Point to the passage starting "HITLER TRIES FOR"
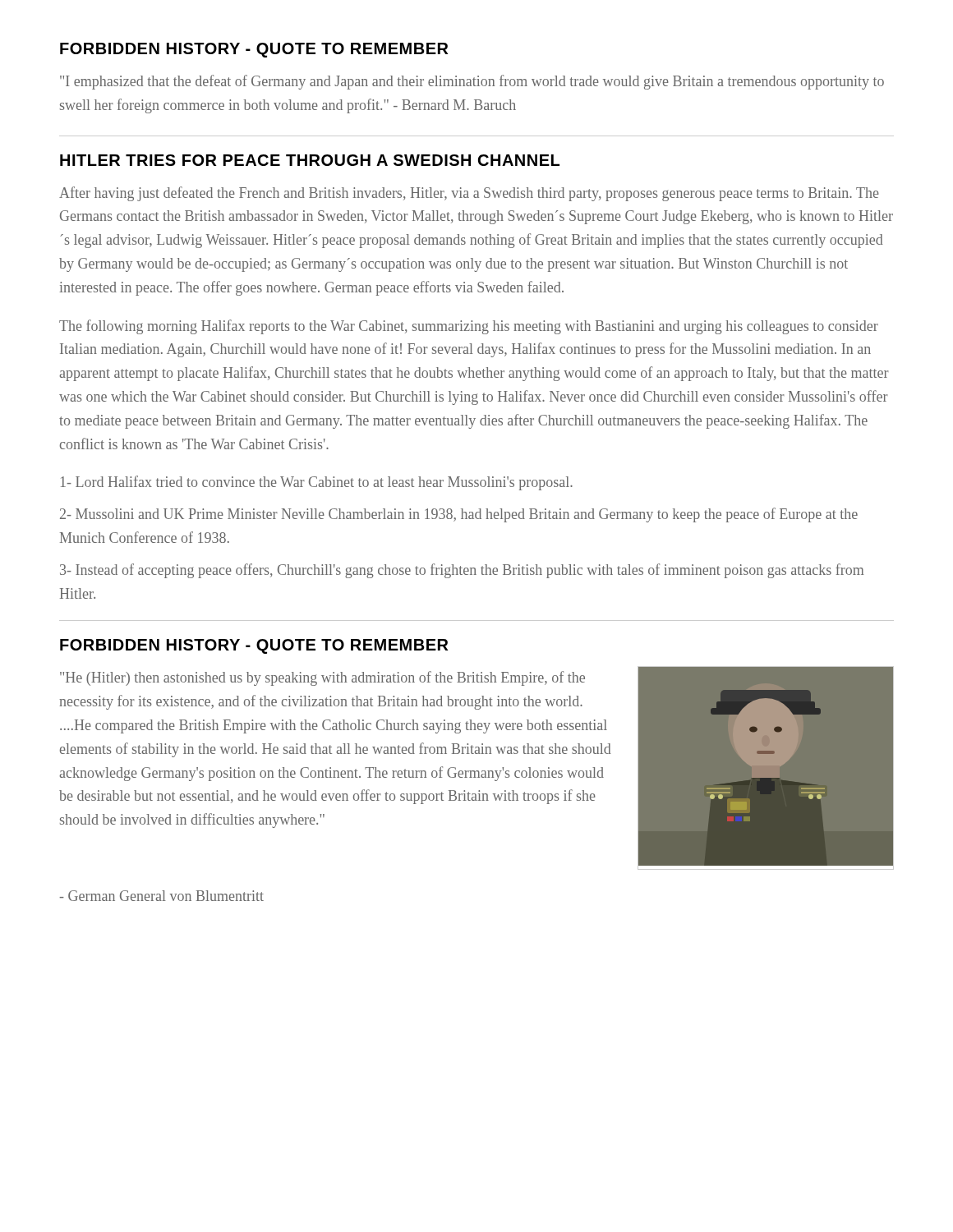953x1232 pixels. coord(310,160)
